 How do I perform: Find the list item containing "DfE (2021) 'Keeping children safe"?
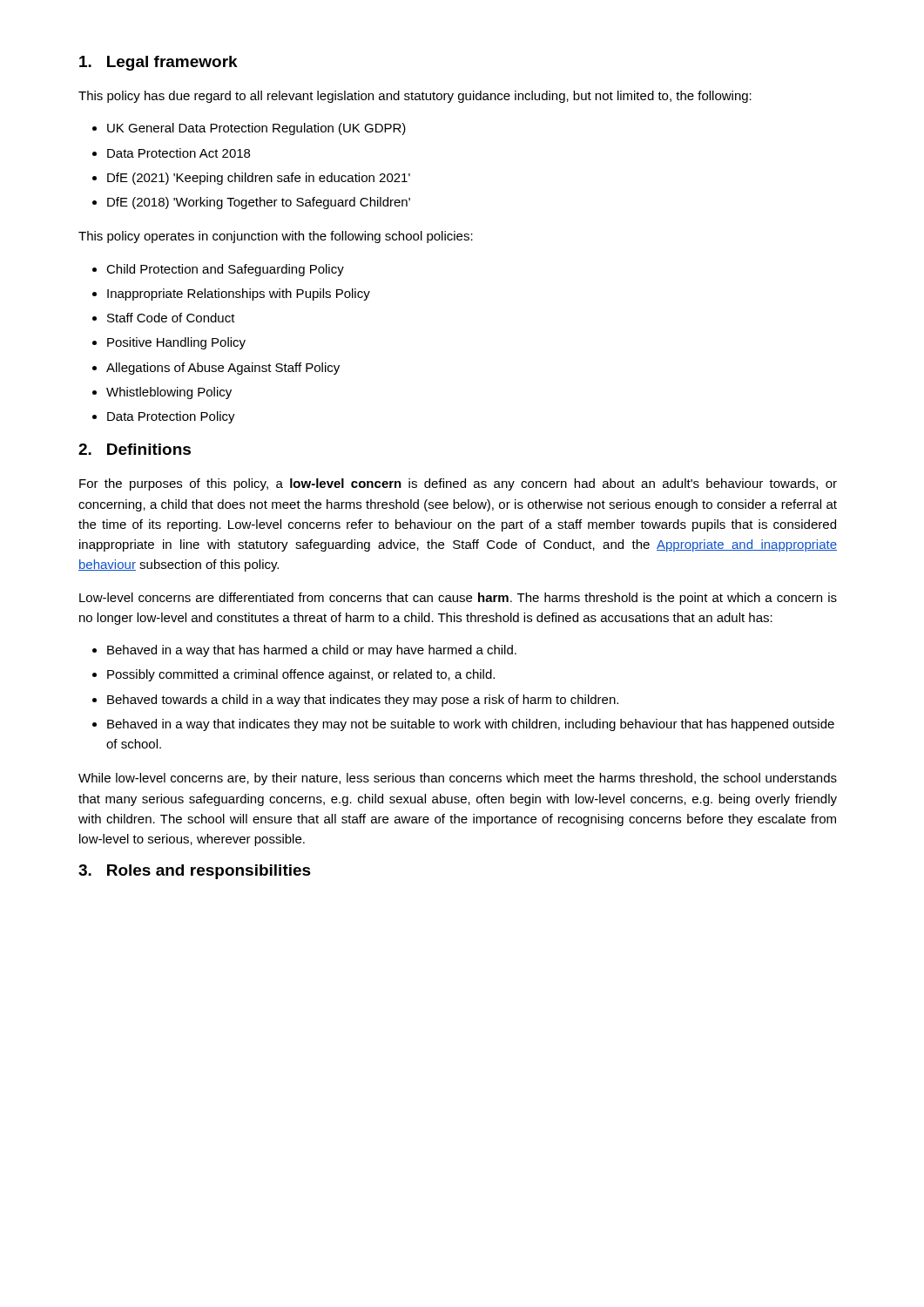pyautogui.click(x=258, y=177)
